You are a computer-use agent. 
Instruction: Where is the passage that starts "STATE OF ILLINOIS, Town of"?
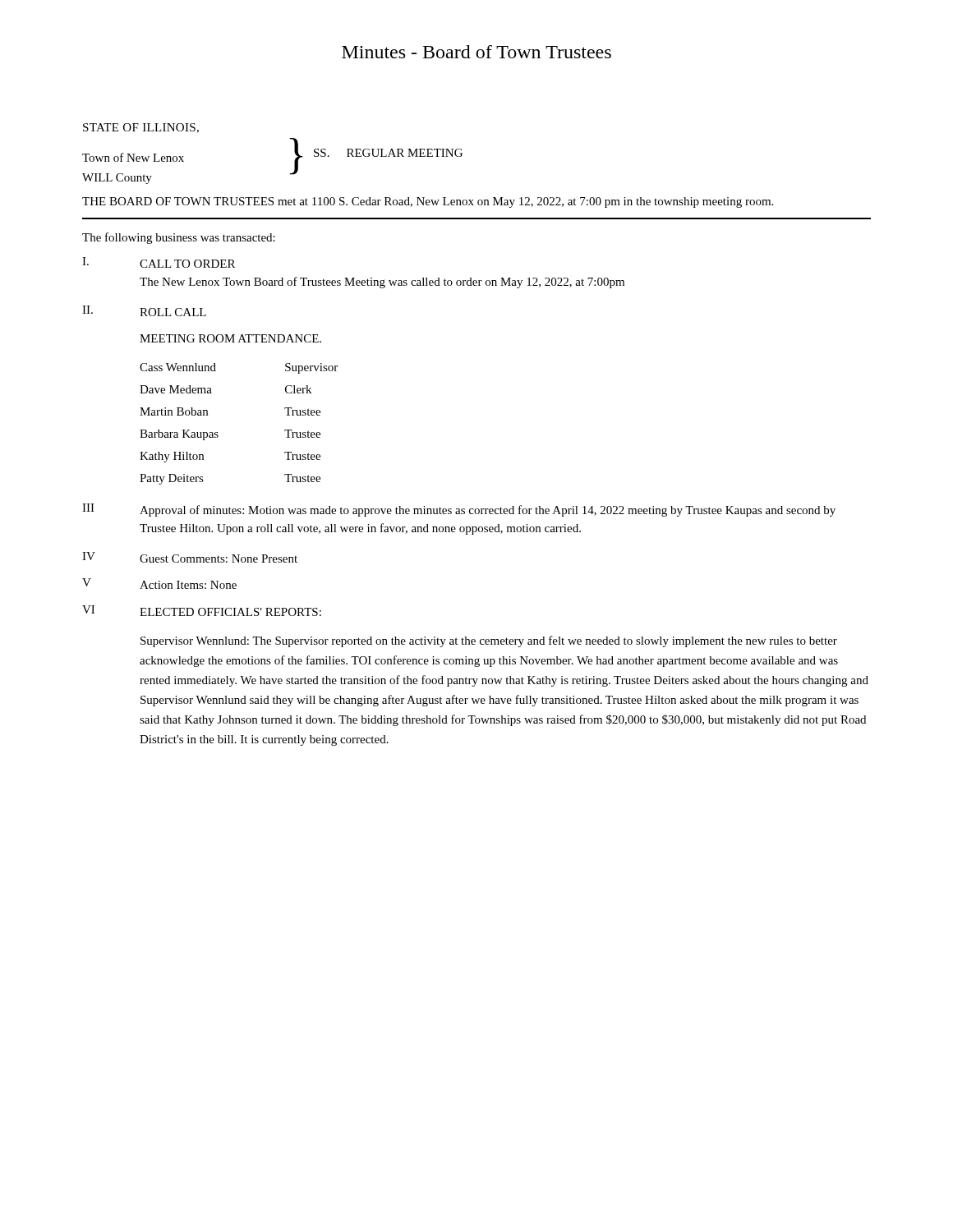pos(476,154)
